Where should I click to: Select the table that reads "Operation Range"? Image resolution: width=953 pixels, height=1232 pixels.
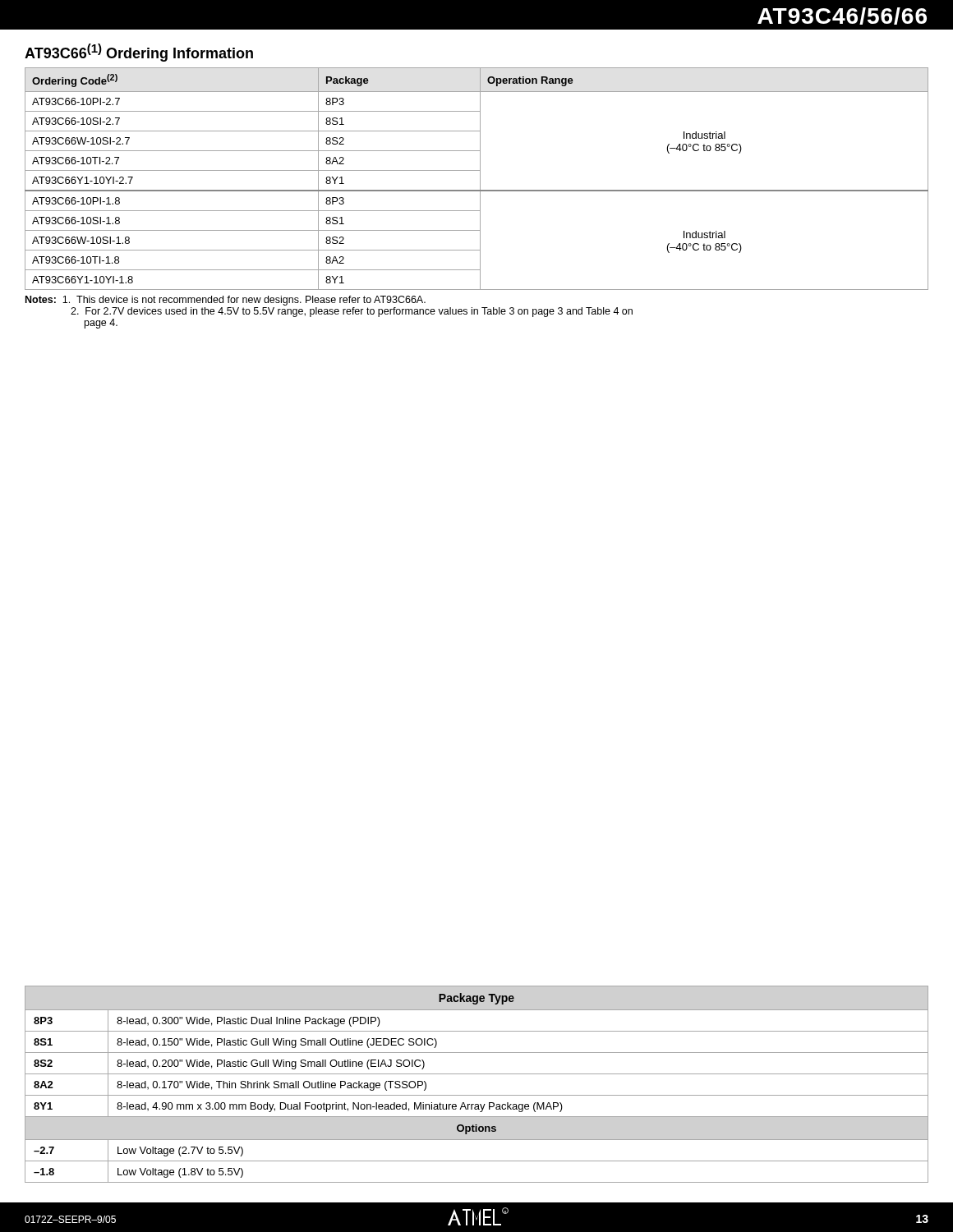(476, 179)
